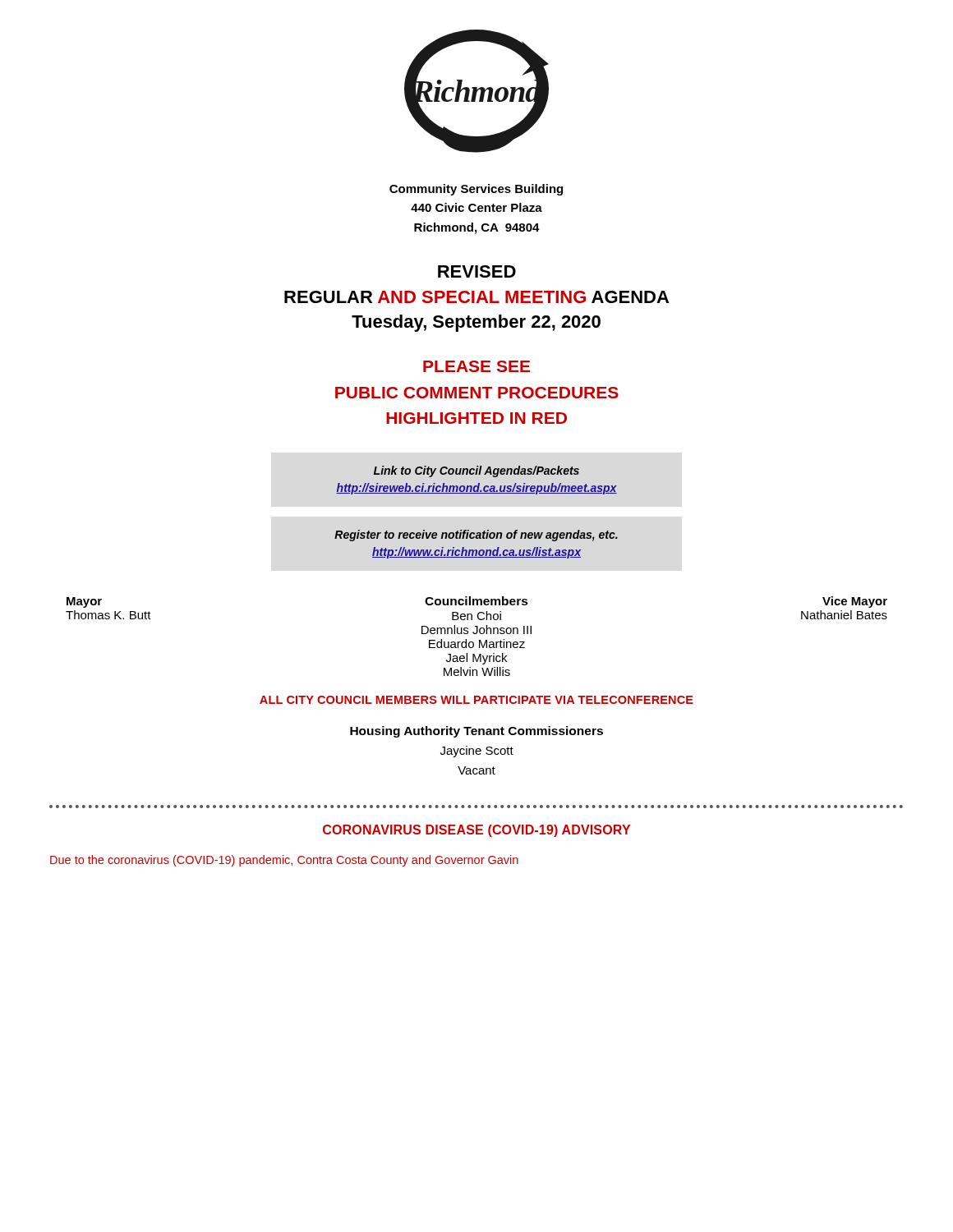The width and height of the screenshot is (953, 1232).
Task: Point to the block beginning "Community Services Building 440"
Action: (x=476, y=208)
